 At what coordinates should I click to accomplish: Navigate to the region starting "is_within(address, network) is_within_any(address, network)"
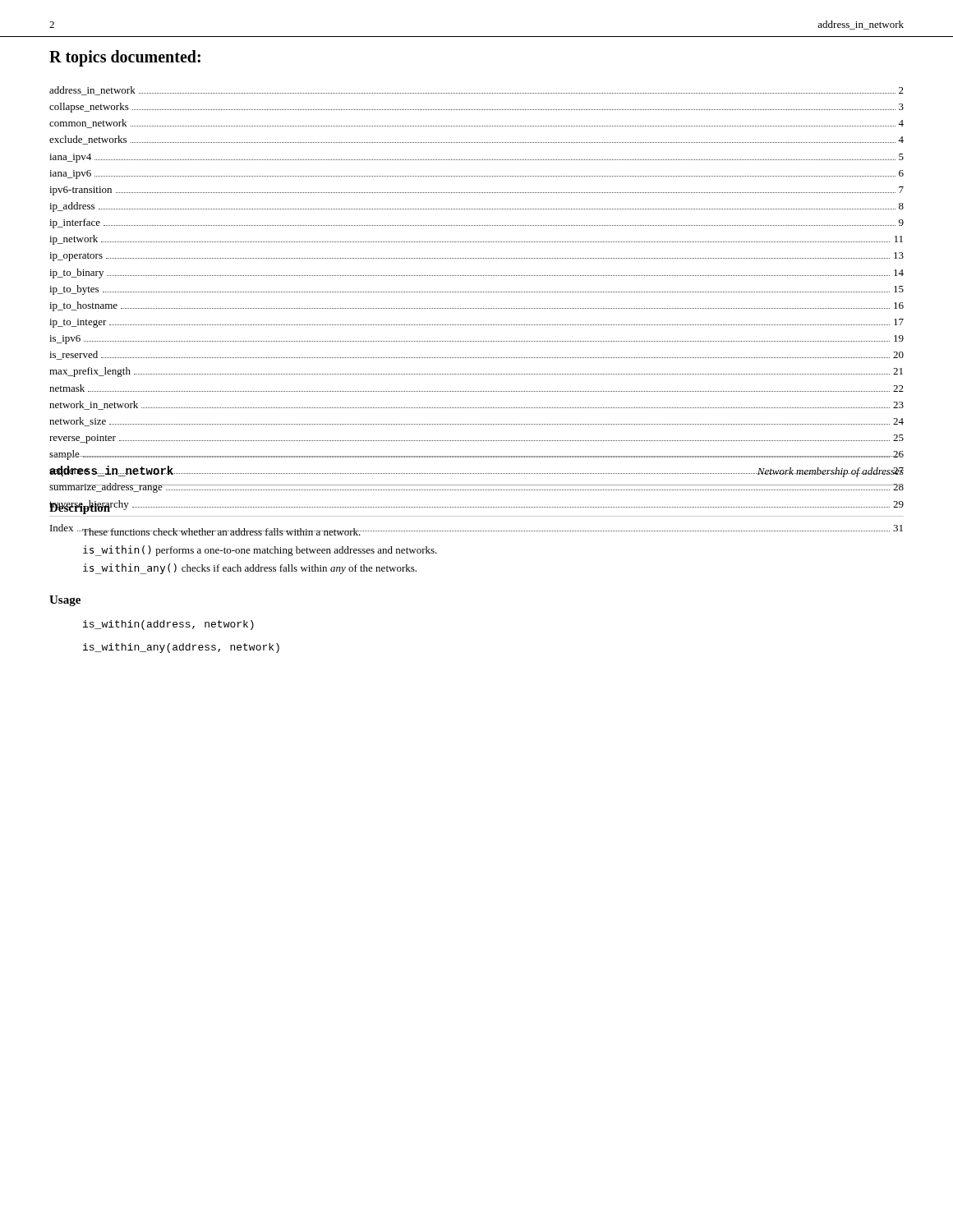click(181, 637)
